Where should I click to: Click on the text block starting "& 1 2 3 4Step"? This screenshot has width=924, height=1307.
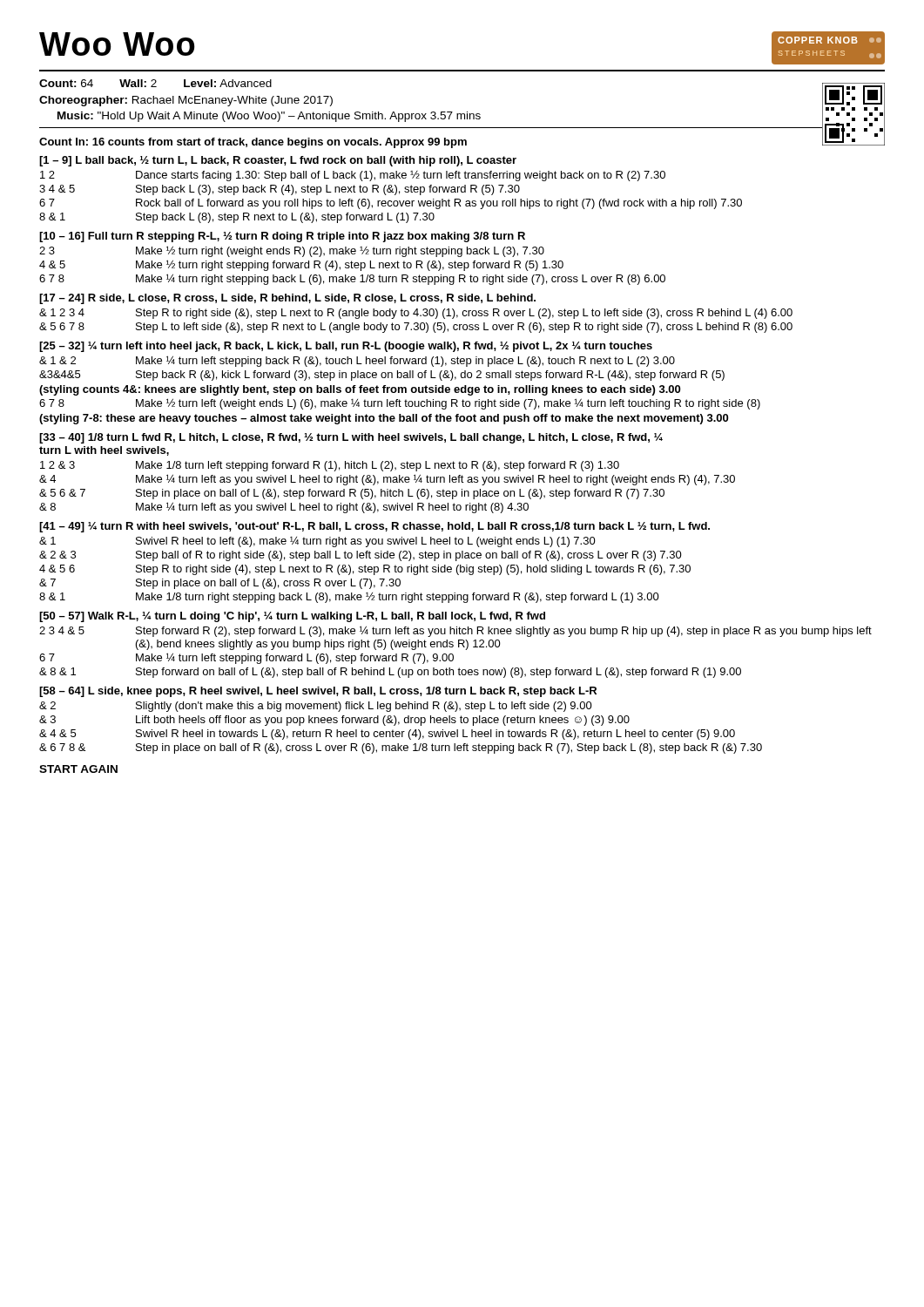pyautogui.click(x=462, y=319)
